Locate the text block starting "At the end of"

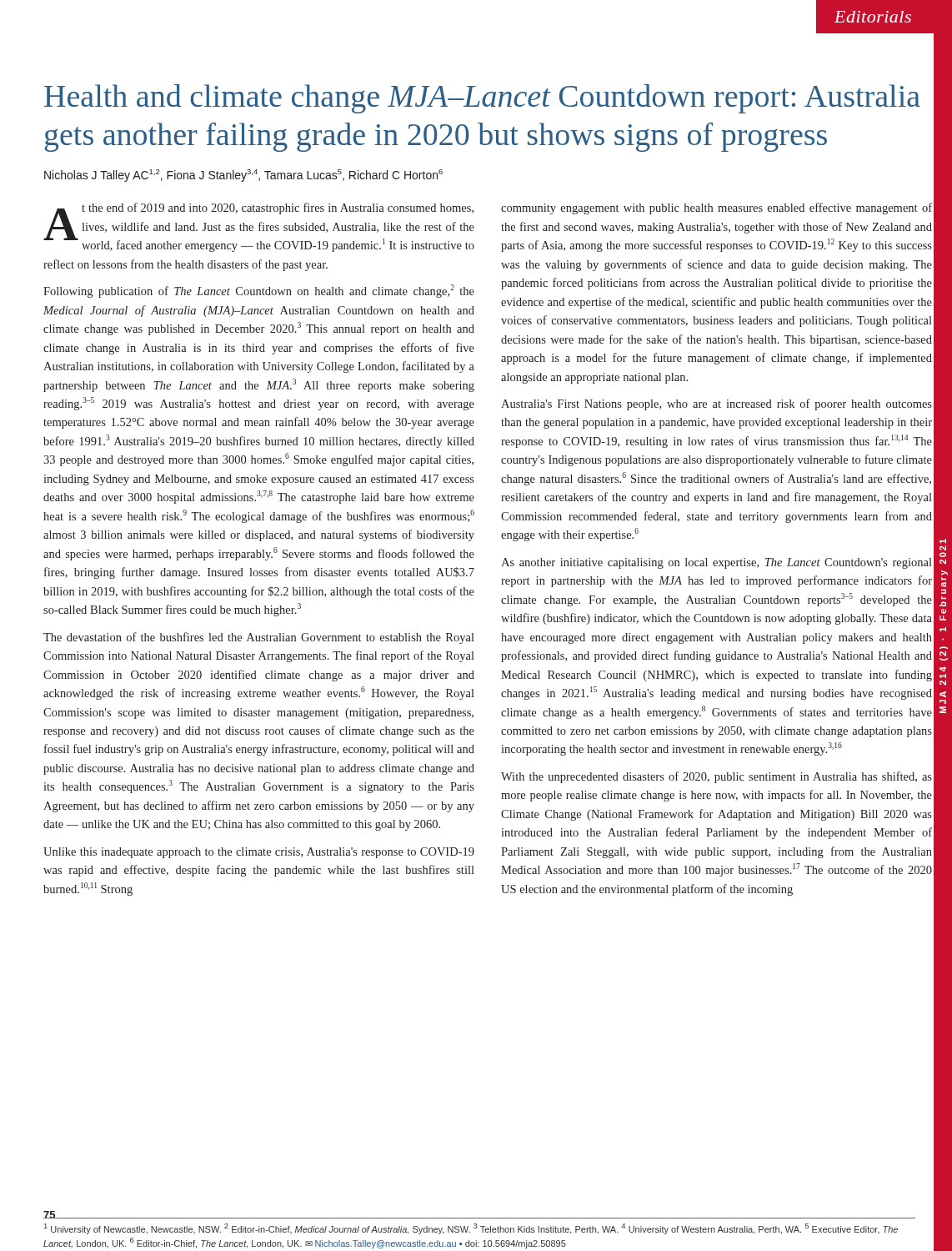tap(259, 235)
